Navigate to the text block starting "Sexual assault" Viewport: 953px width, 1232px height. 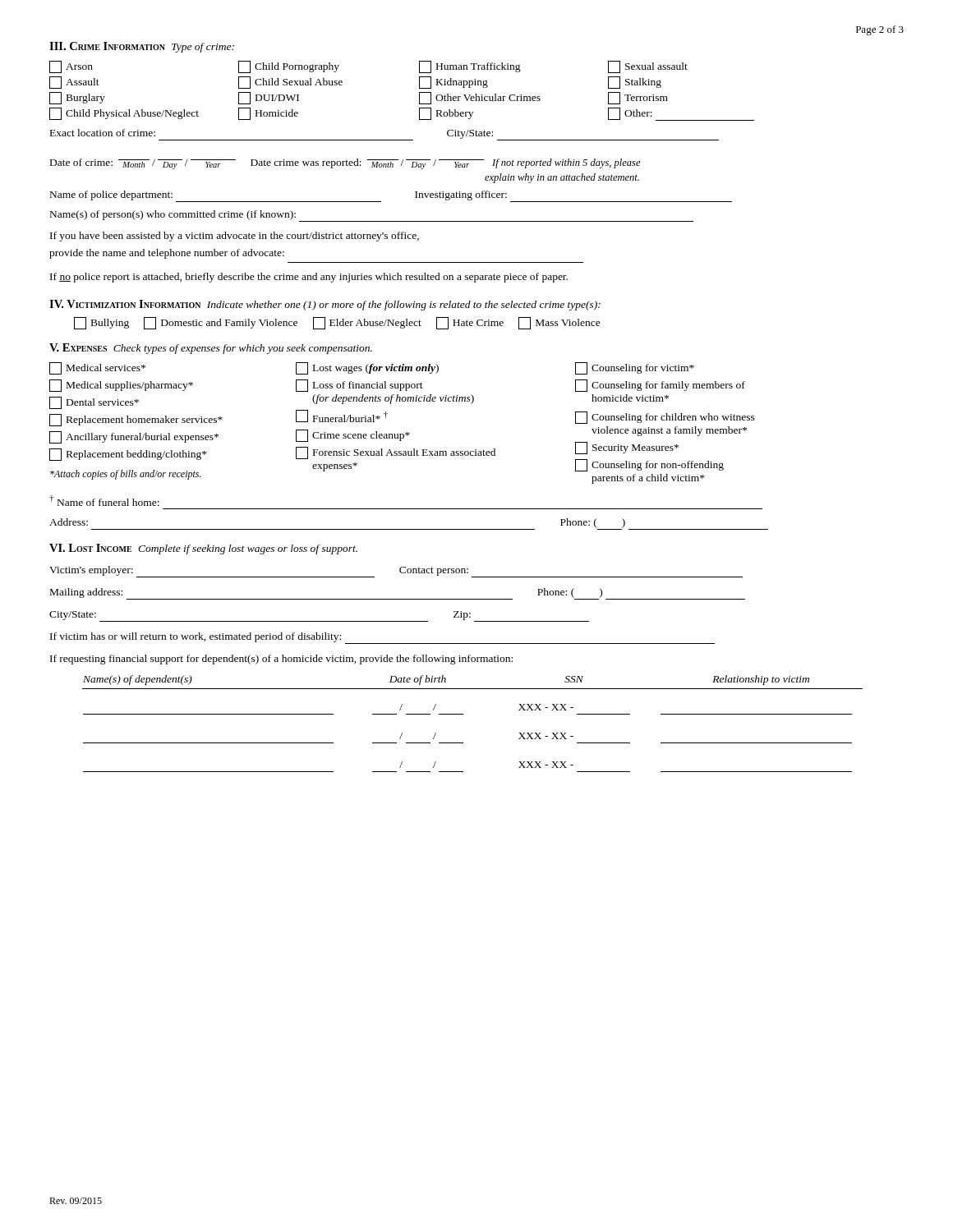point(648,67)
